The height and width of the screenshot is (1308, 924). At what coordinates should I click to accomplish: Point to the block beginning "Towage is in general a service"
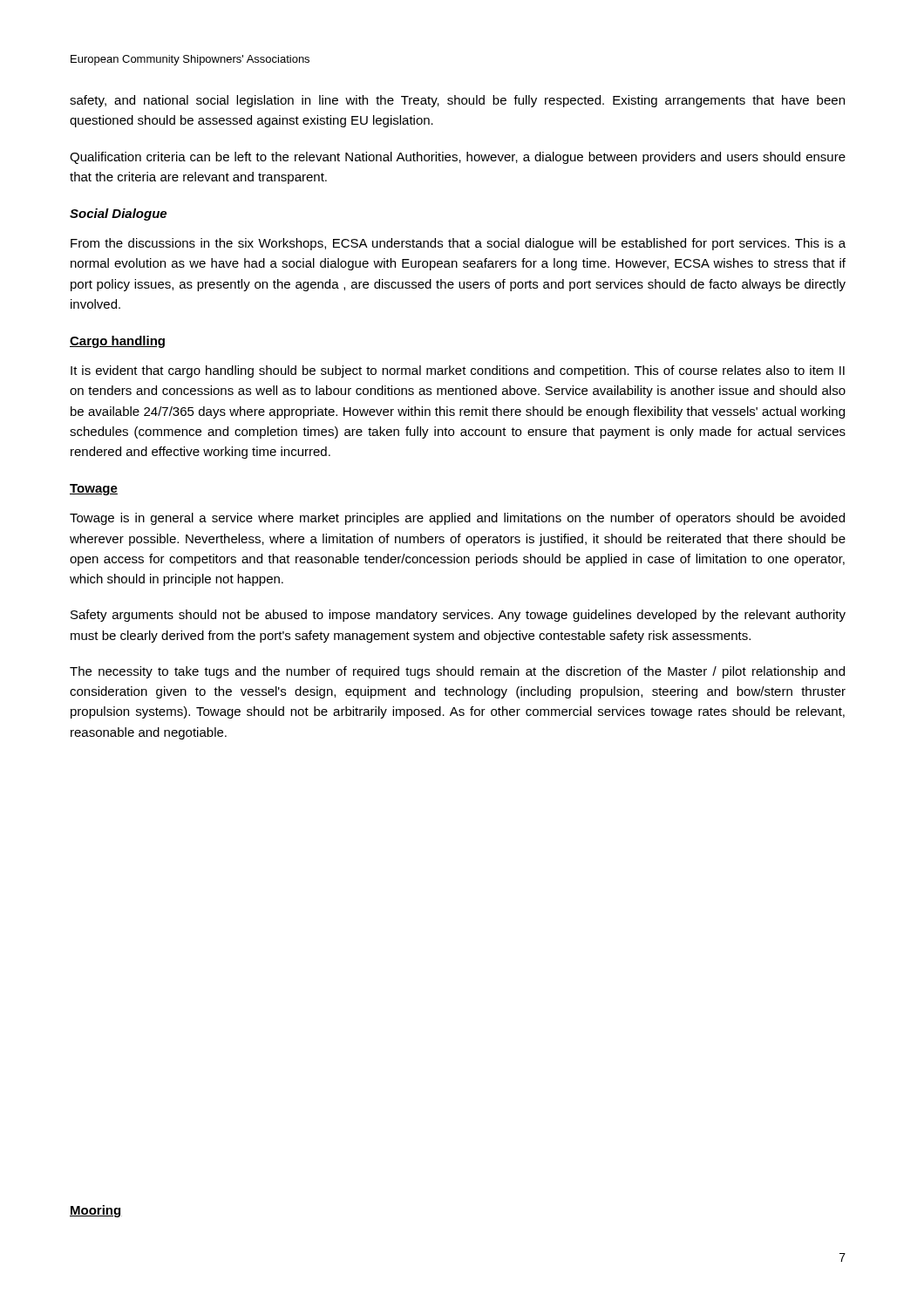pos(458,548)
